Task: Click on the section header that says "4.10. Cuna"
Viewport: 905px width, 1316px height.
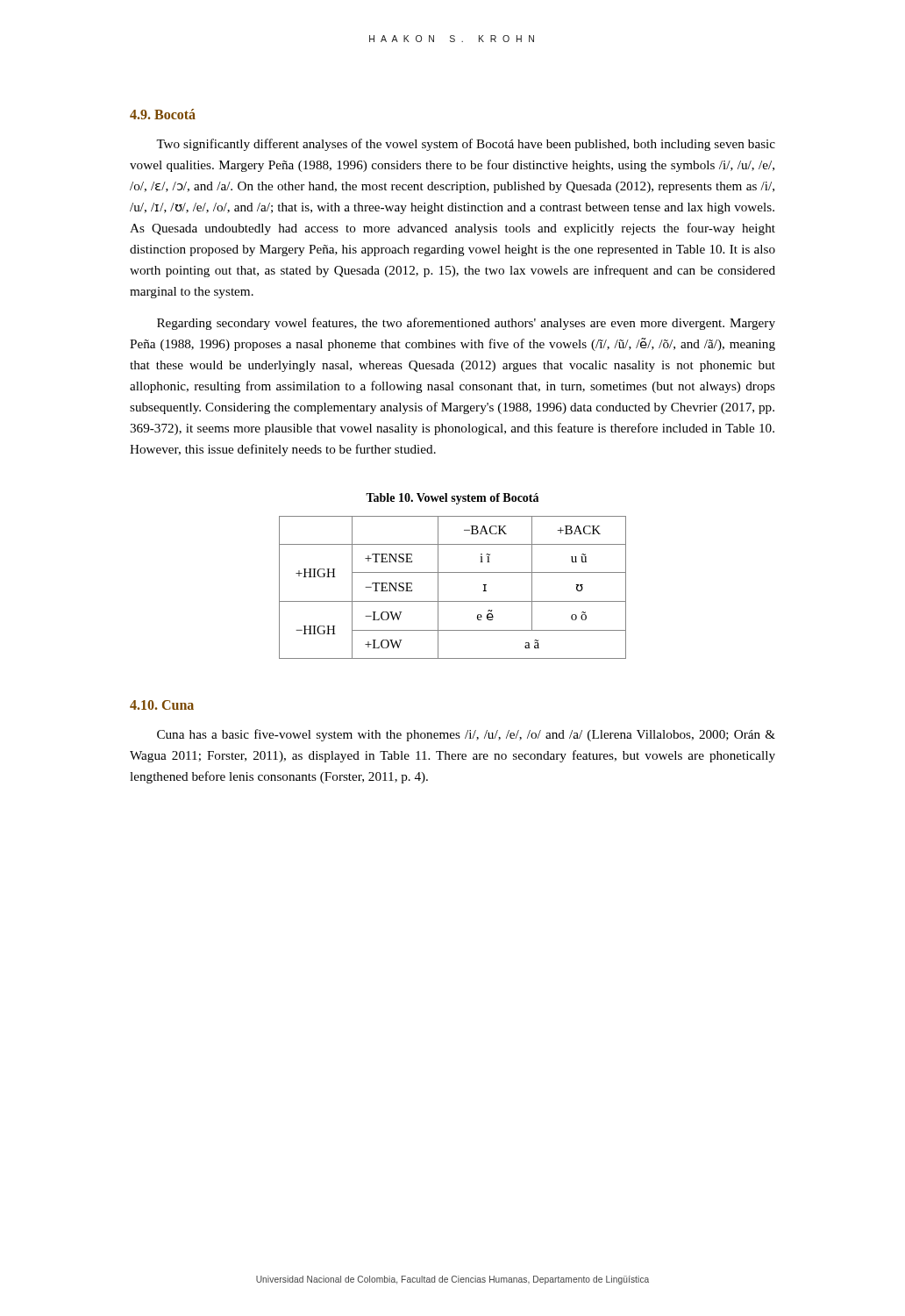Action: pyautogui.click(x=162, y=705)
